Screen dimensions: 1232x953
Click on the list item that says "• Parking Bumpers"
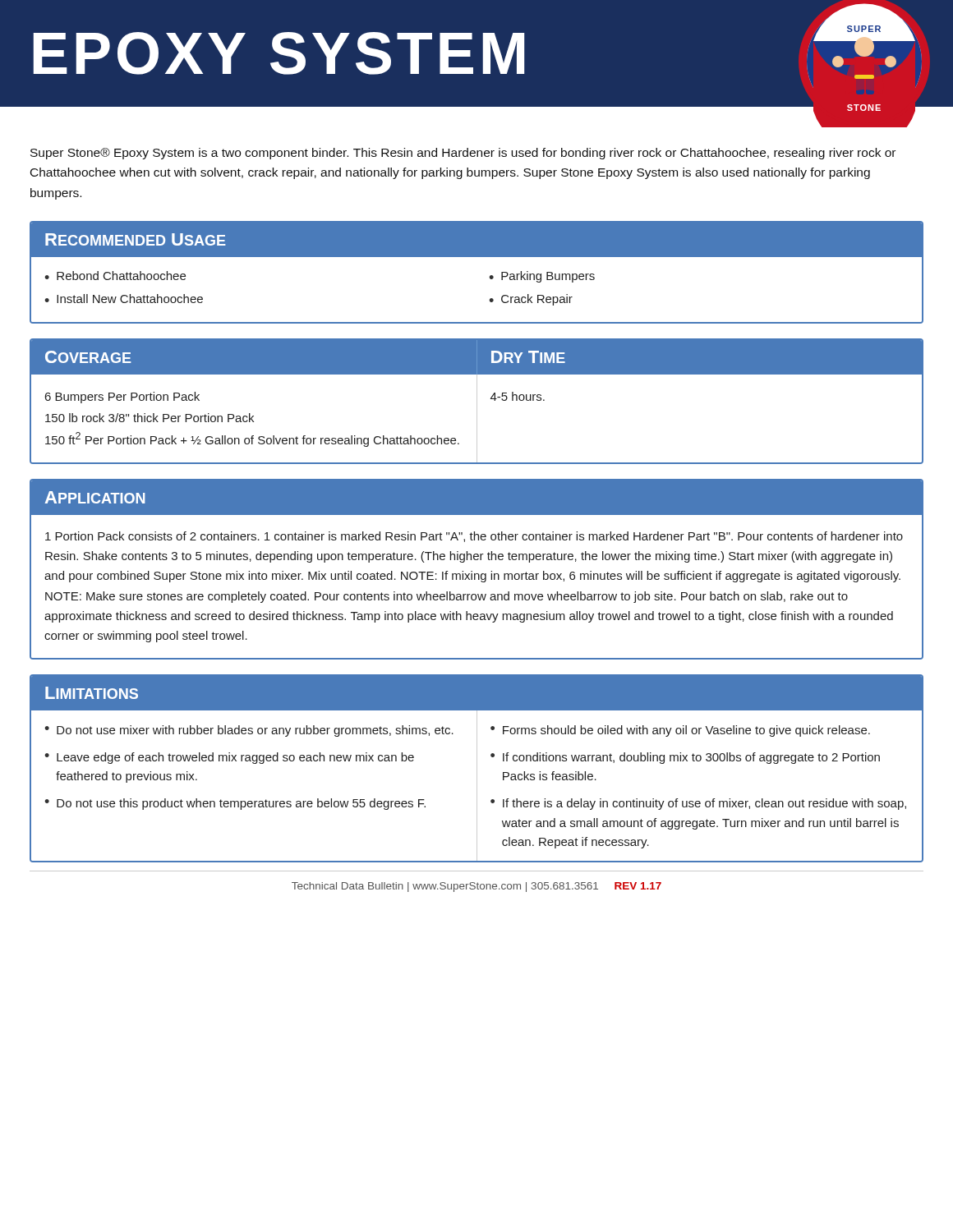click(542, 279)
